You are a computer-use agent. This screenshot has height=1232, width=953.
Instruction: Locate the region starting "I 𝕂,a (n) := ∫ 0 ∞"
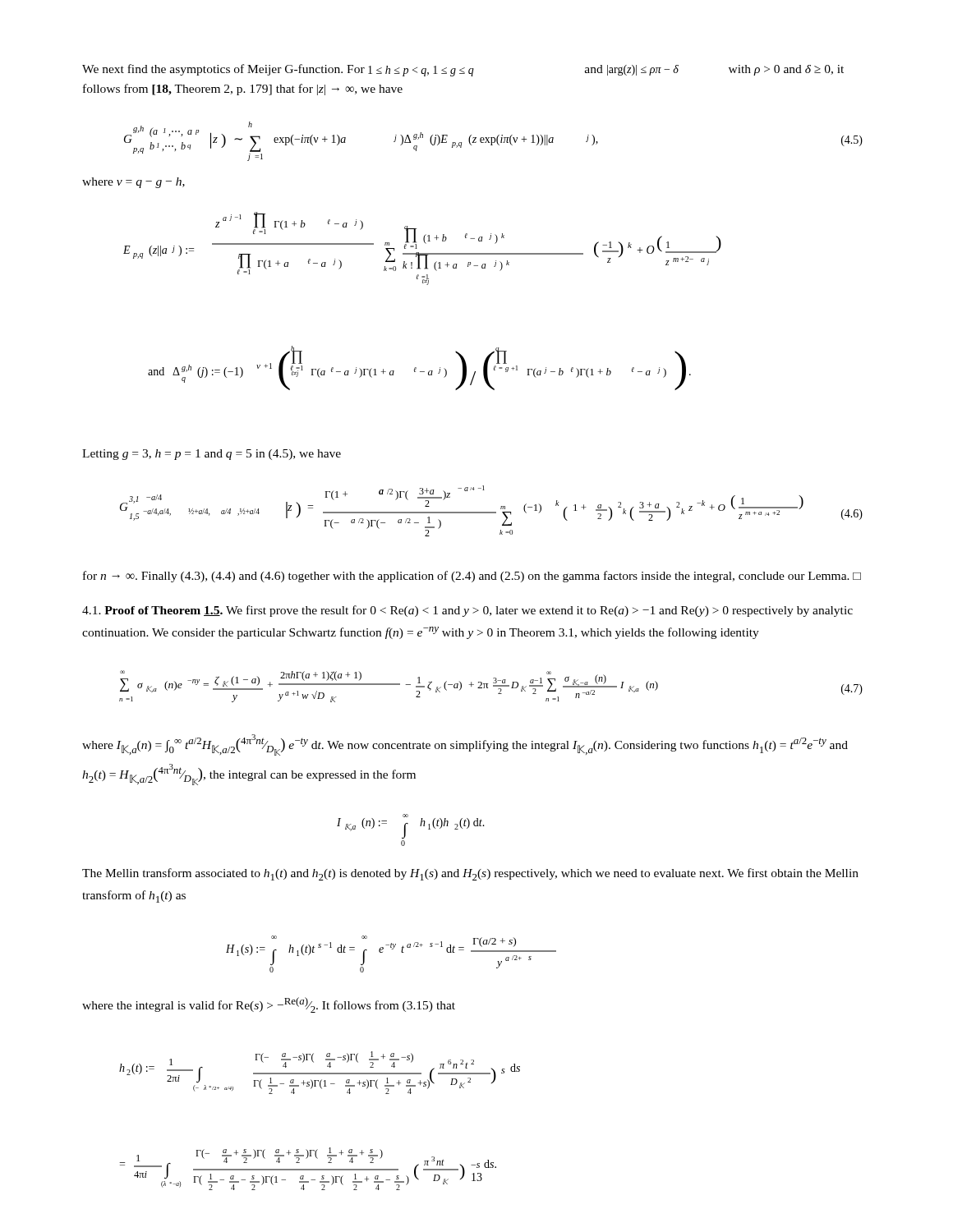(476, 825)
